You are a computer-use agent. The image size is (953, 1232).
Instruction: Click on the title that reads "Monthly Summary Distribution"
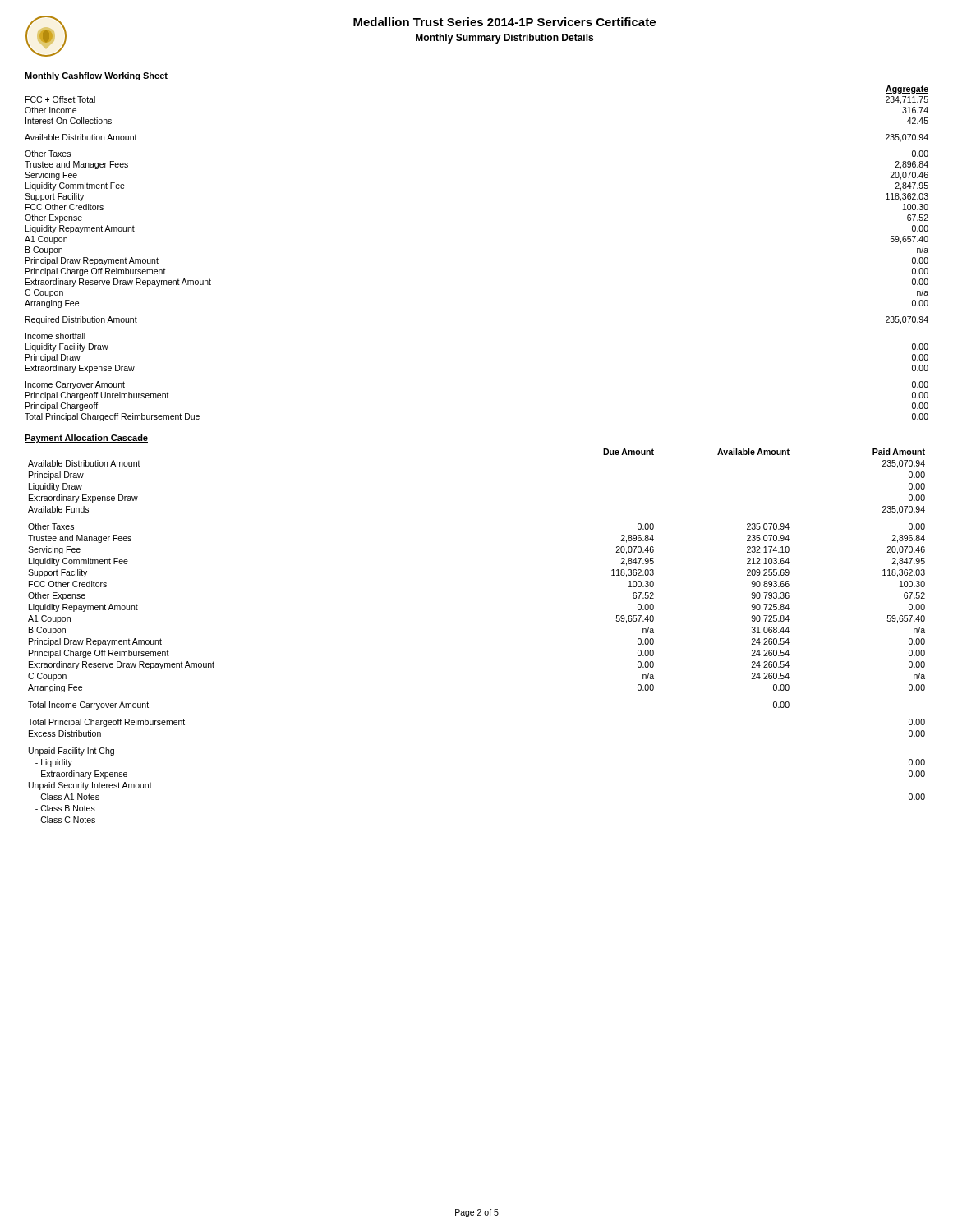[x=504, y=38]
